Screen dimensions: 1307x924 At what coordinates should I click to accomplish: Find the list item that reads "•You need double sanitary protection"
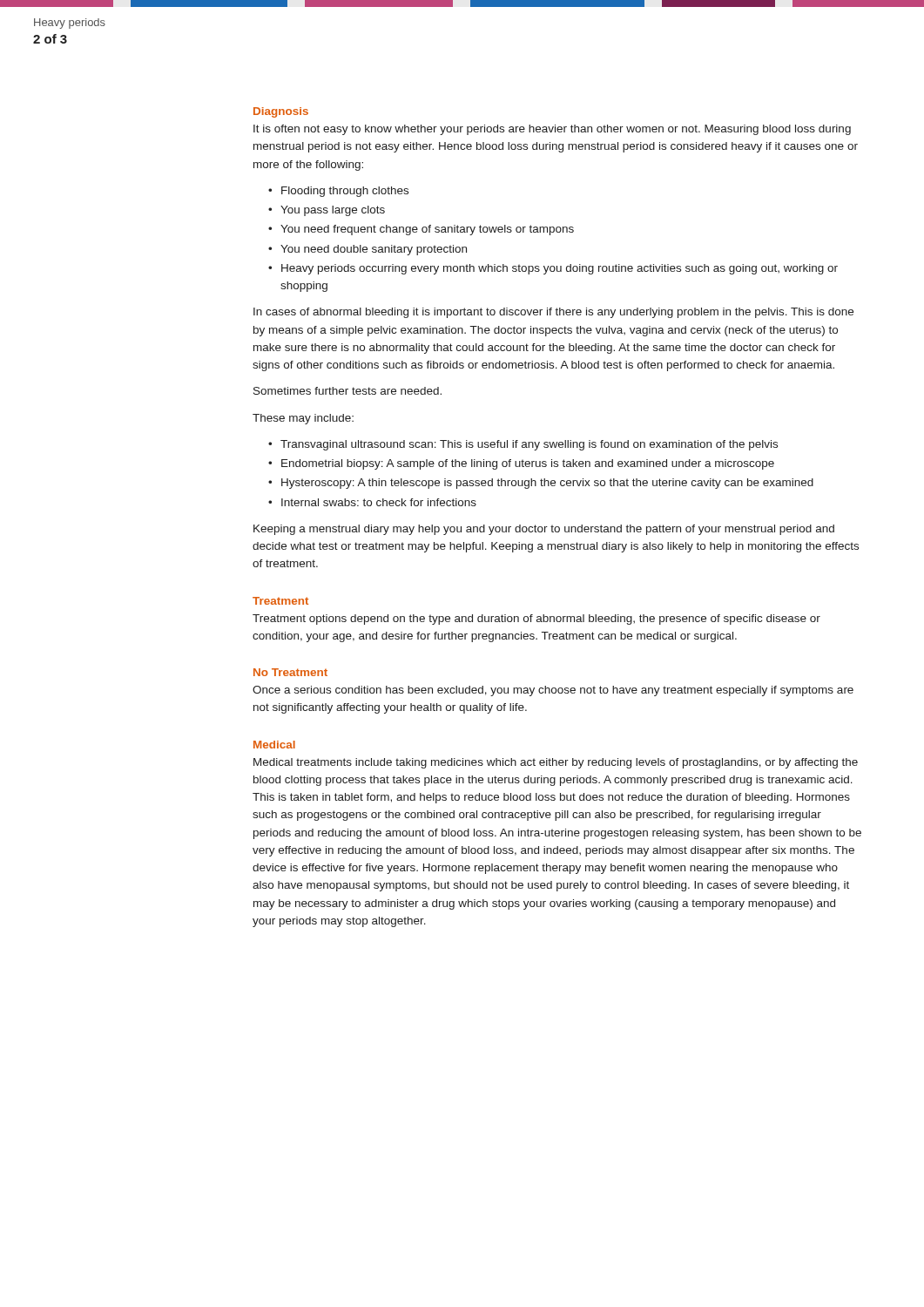[368, 249]
